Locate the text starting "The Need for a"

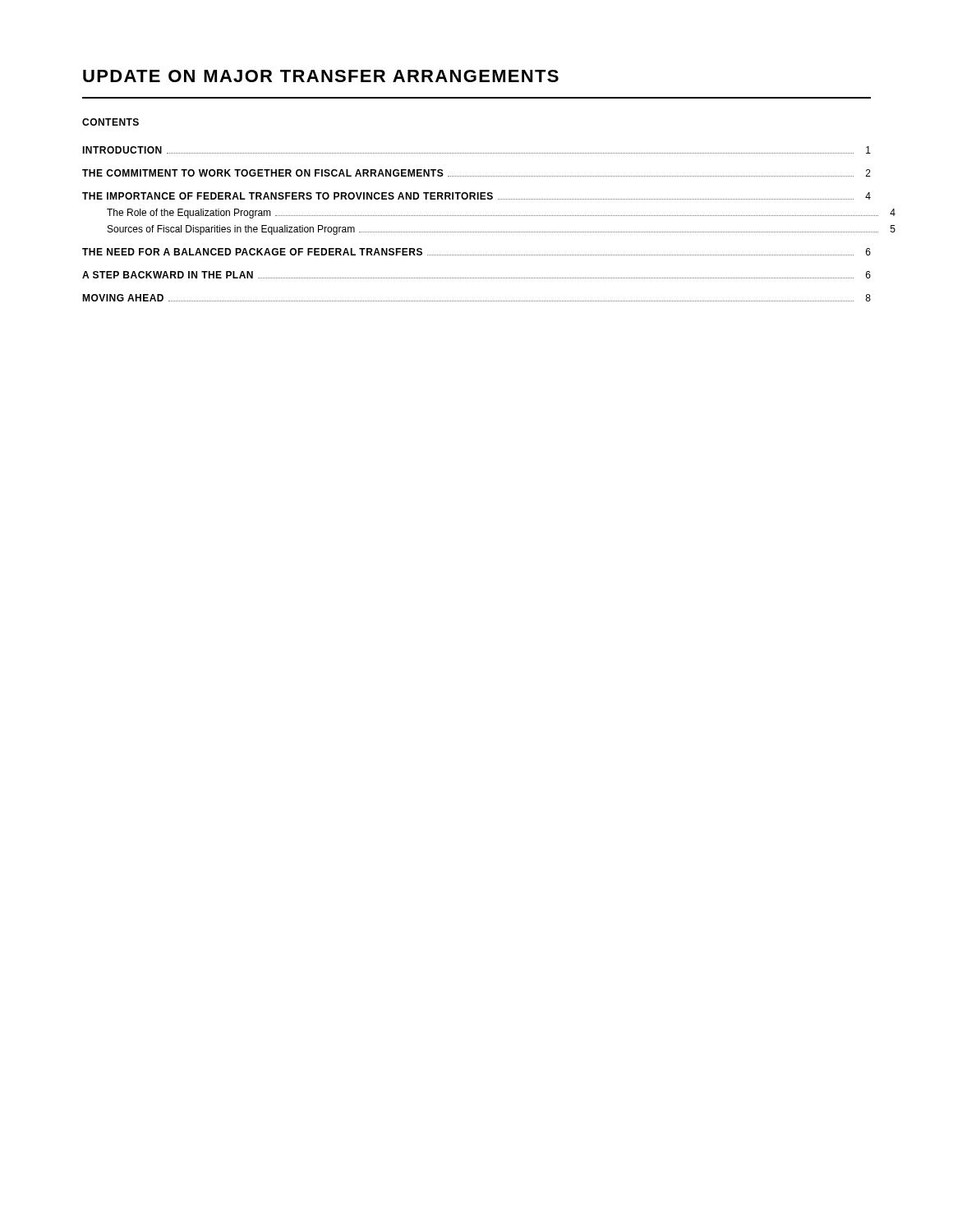[476, 252]
